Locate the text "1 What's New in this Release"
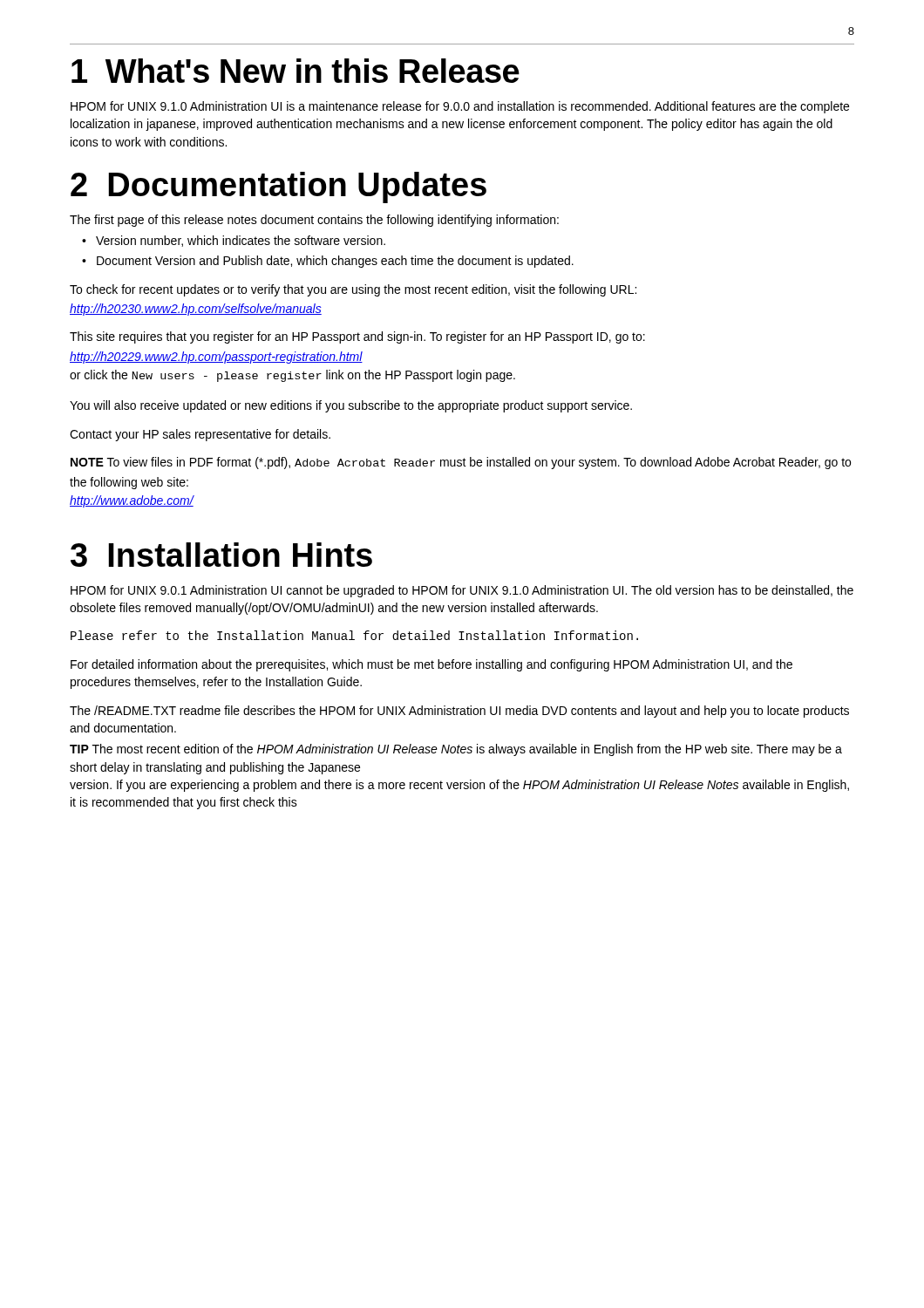Screen dimensions: 1308x924 pos(462,72)
